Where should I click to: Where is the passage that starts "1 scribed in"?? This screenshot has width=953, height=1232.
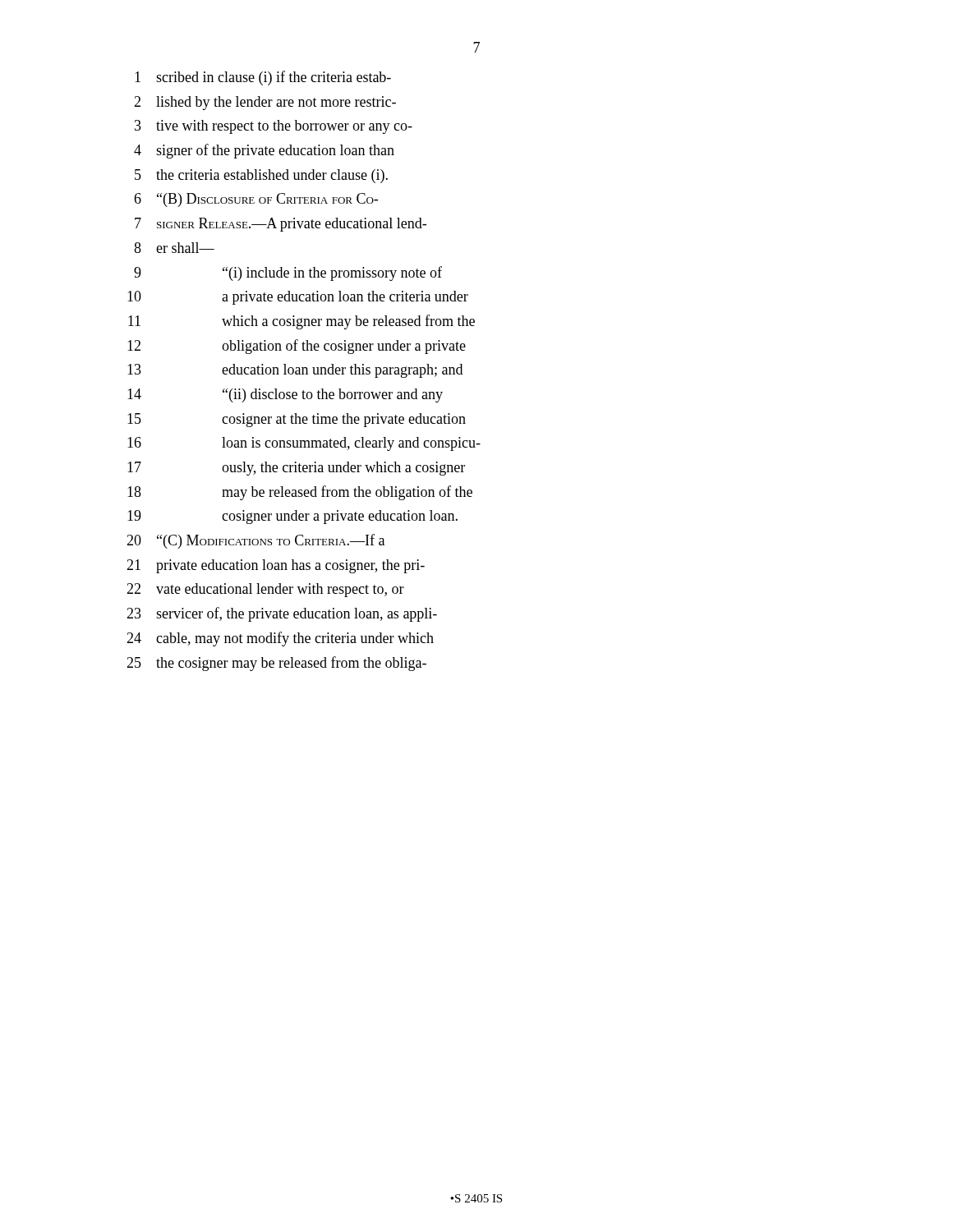[x=263, y=78]
